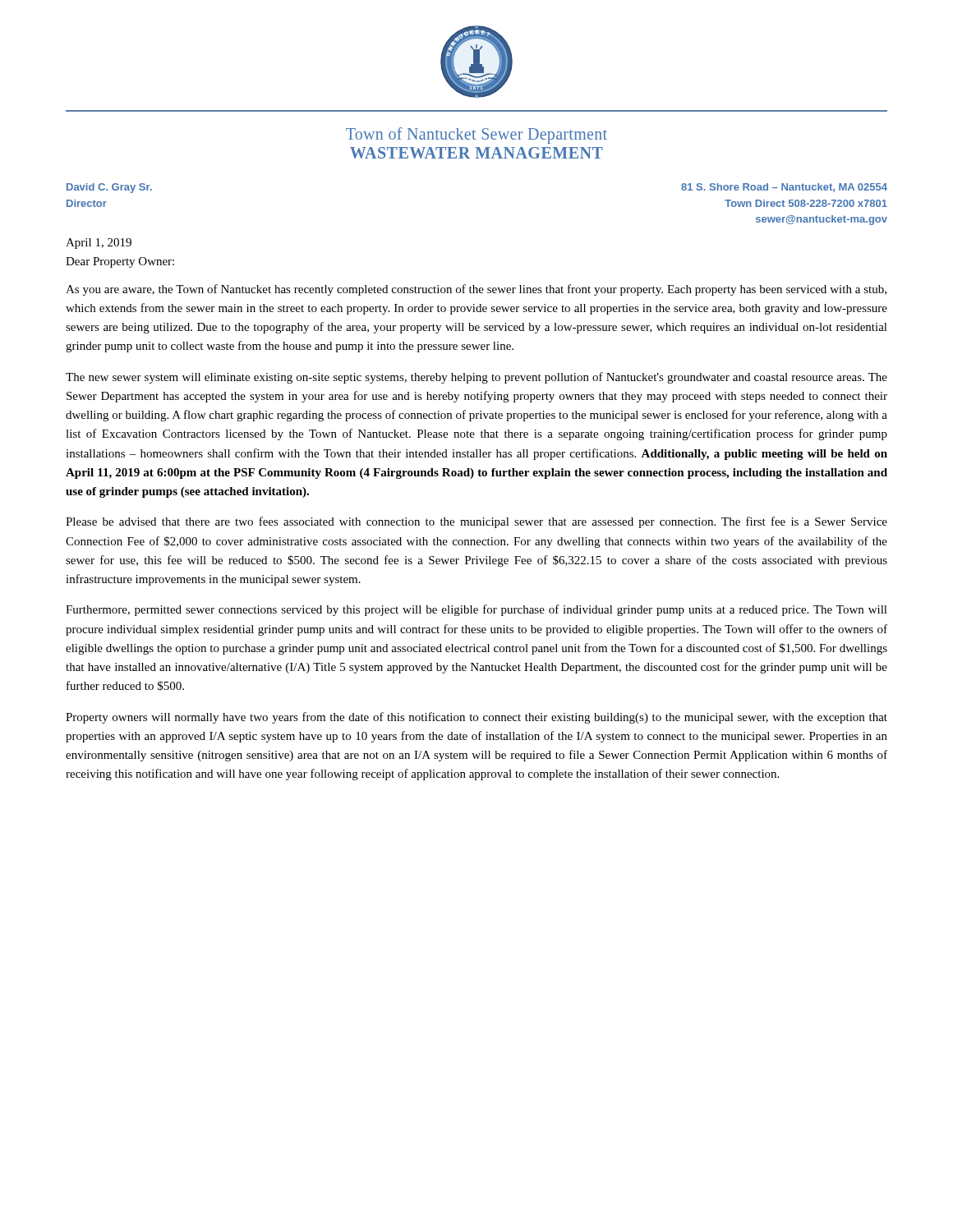Point to "April 1, 2019"
Screen dimensions: 1232x953
99,242
